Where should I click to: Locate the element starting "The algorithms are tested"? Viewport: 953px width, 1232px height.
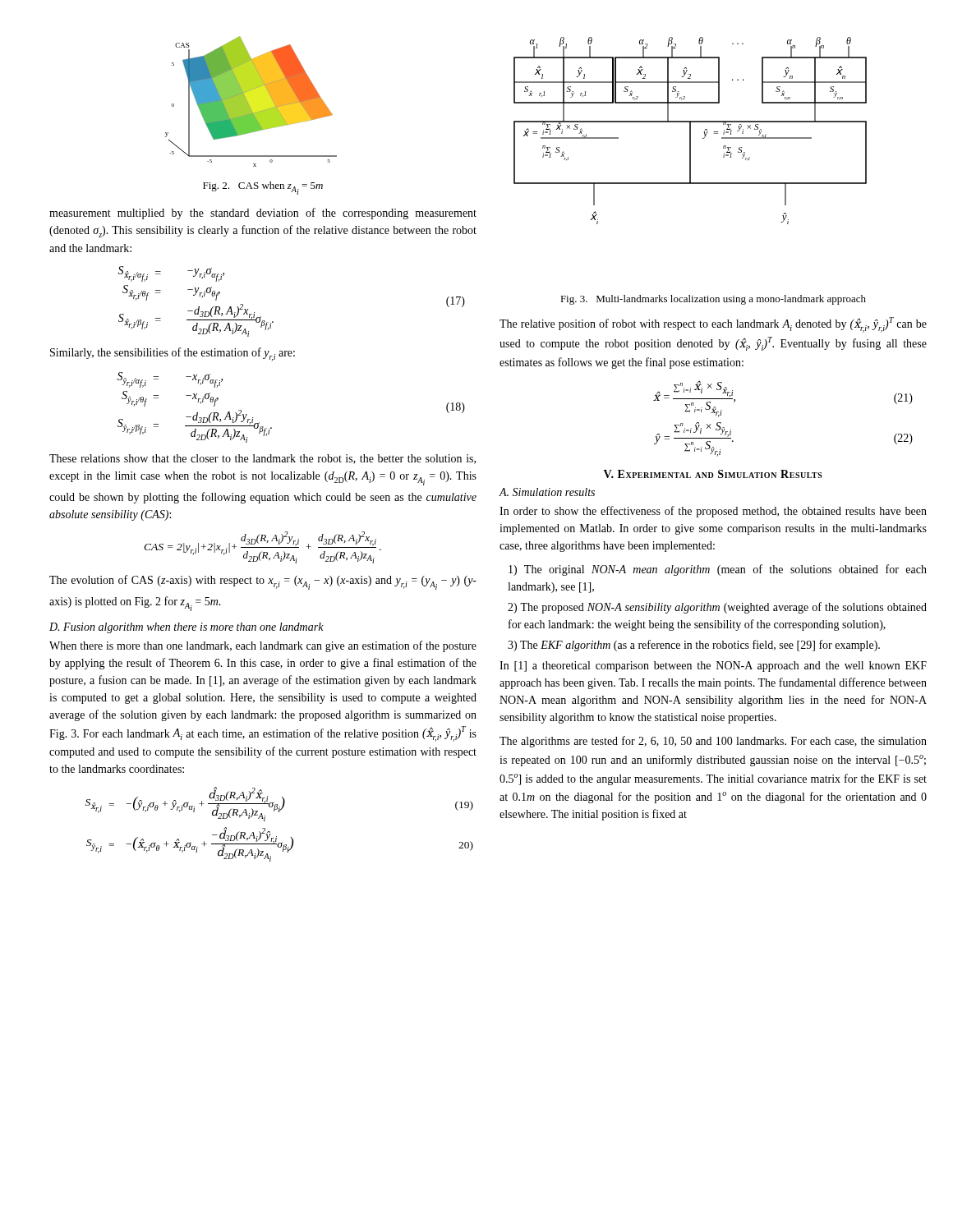[x=713, y=778]
